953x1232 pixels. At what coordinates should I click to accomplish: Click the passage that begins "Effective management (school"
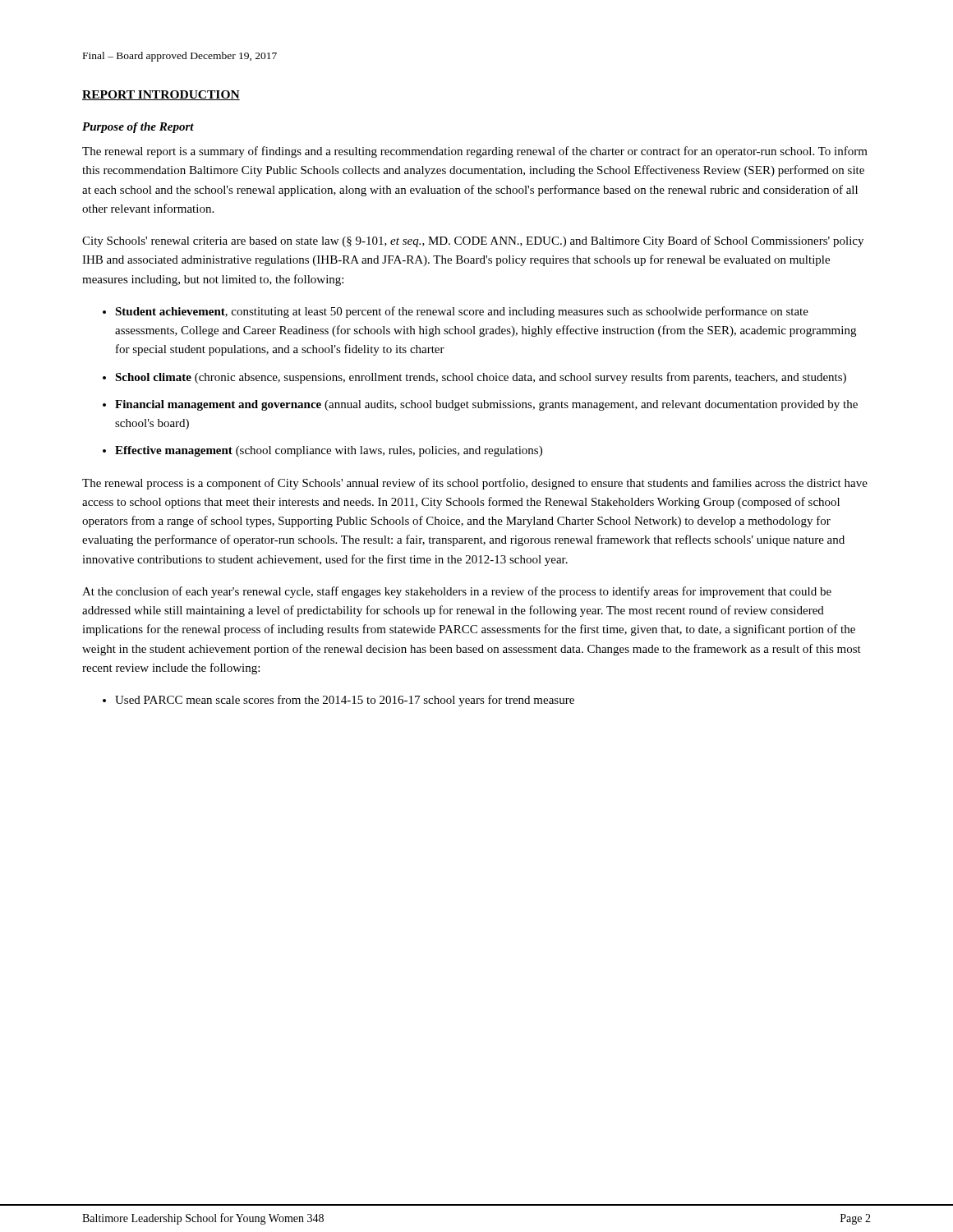click(329, 450)
